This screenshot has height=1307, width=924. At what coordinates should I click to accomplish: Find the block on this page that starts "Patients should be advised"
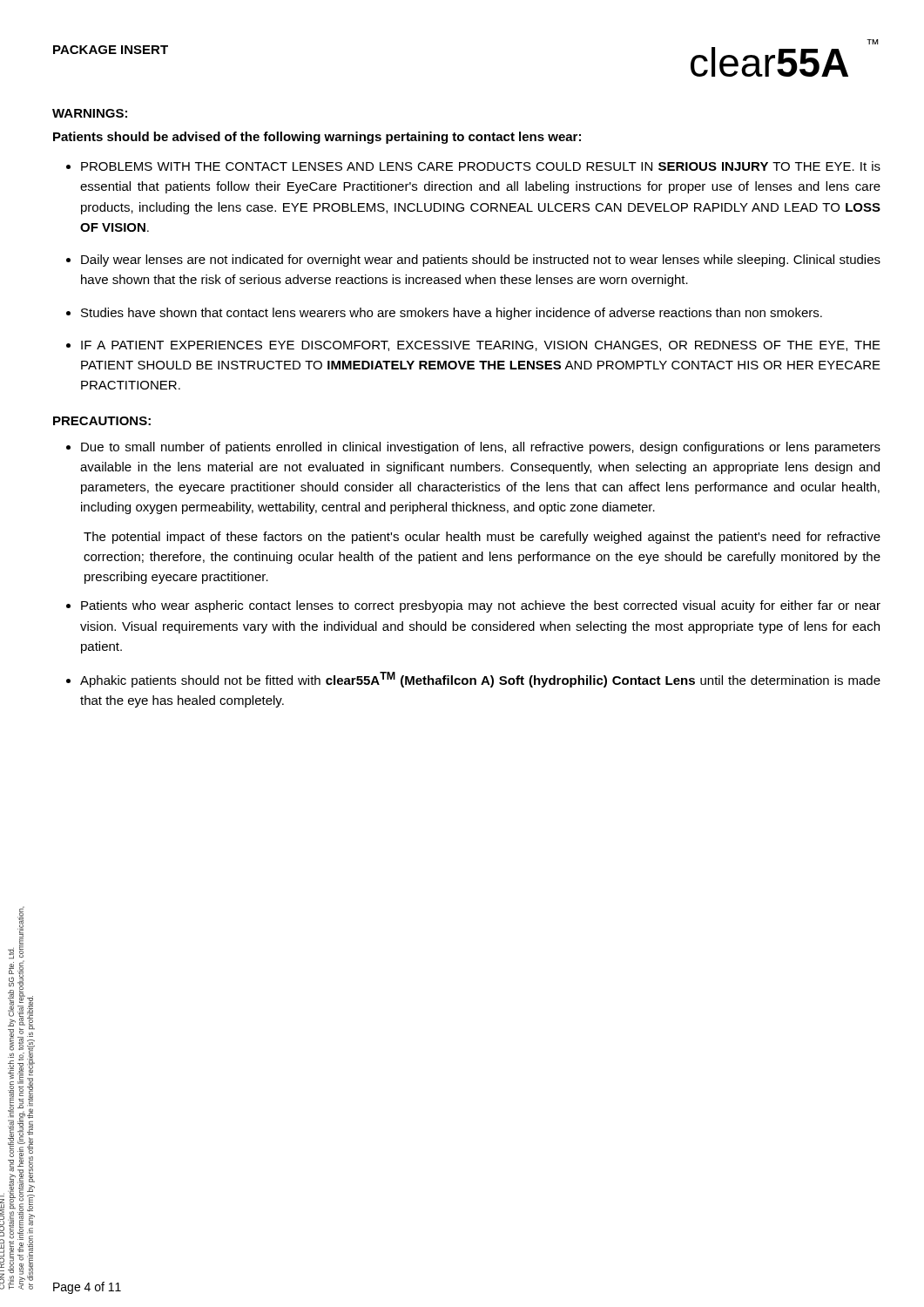pos(317,136)
